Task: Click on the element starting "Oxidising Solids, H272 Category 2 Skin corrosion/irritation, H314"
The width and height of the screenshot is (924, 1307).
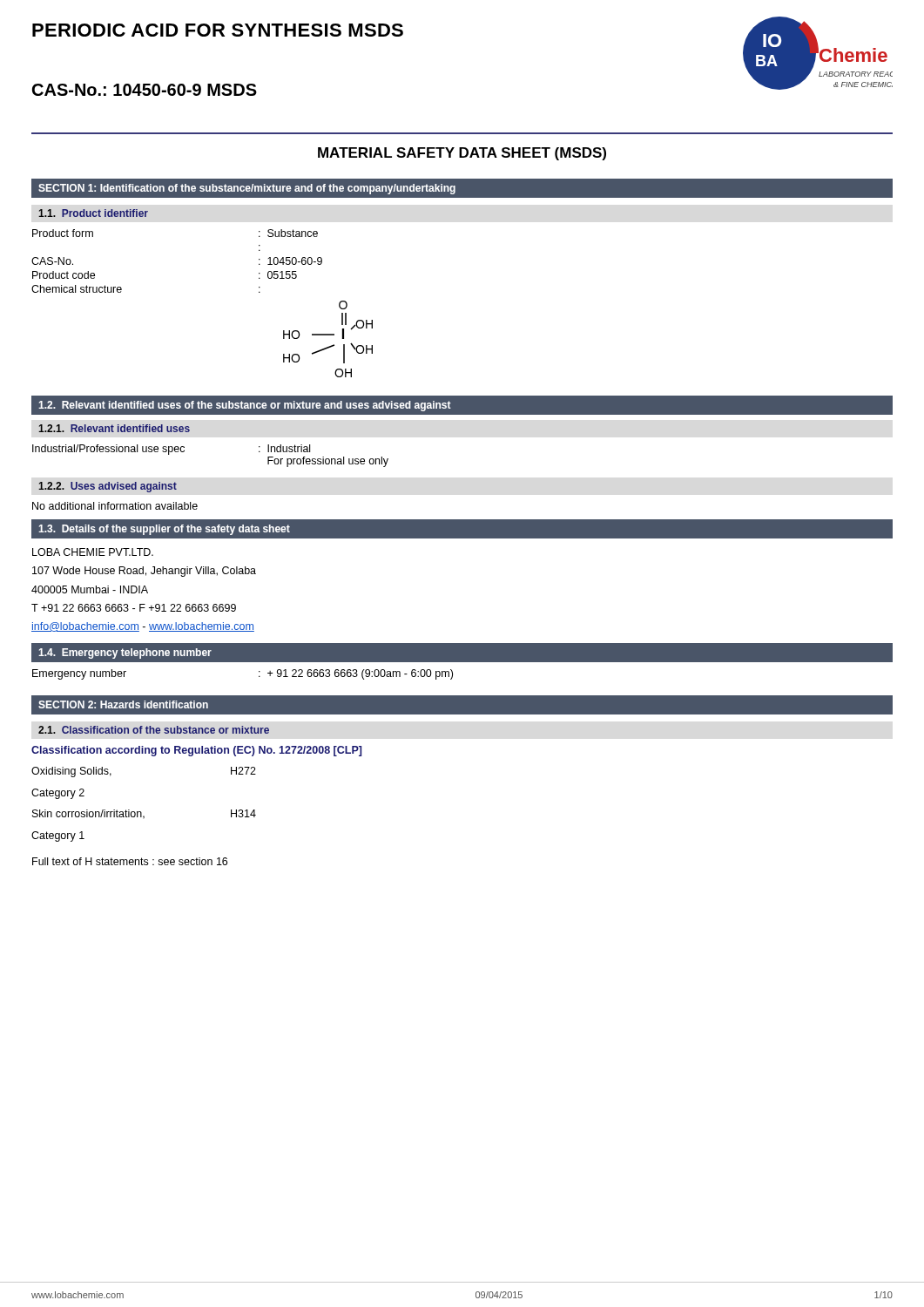Action: (x=74, y=772)
